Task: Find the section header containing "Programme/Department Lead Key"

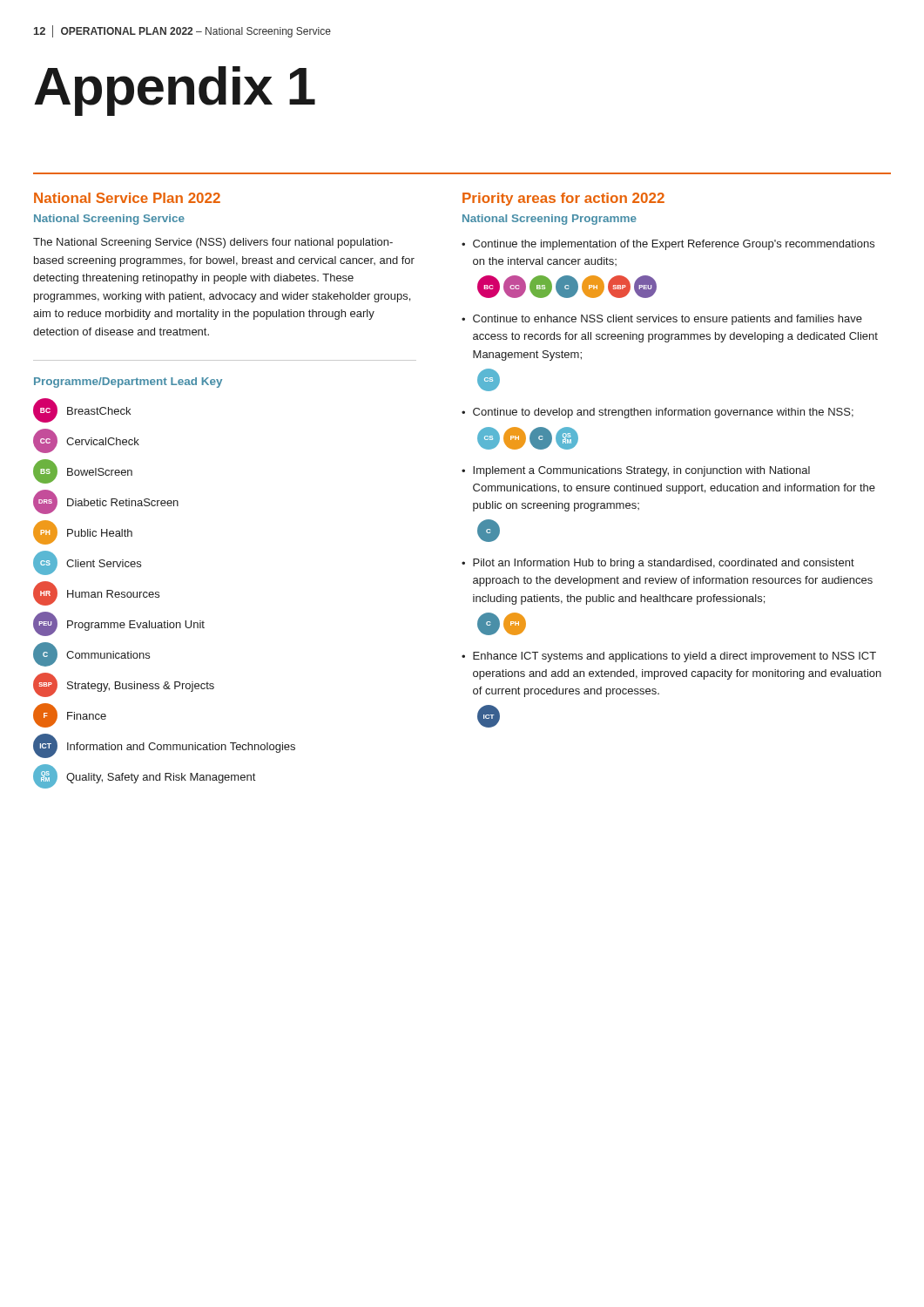Action: pos(128,381)
